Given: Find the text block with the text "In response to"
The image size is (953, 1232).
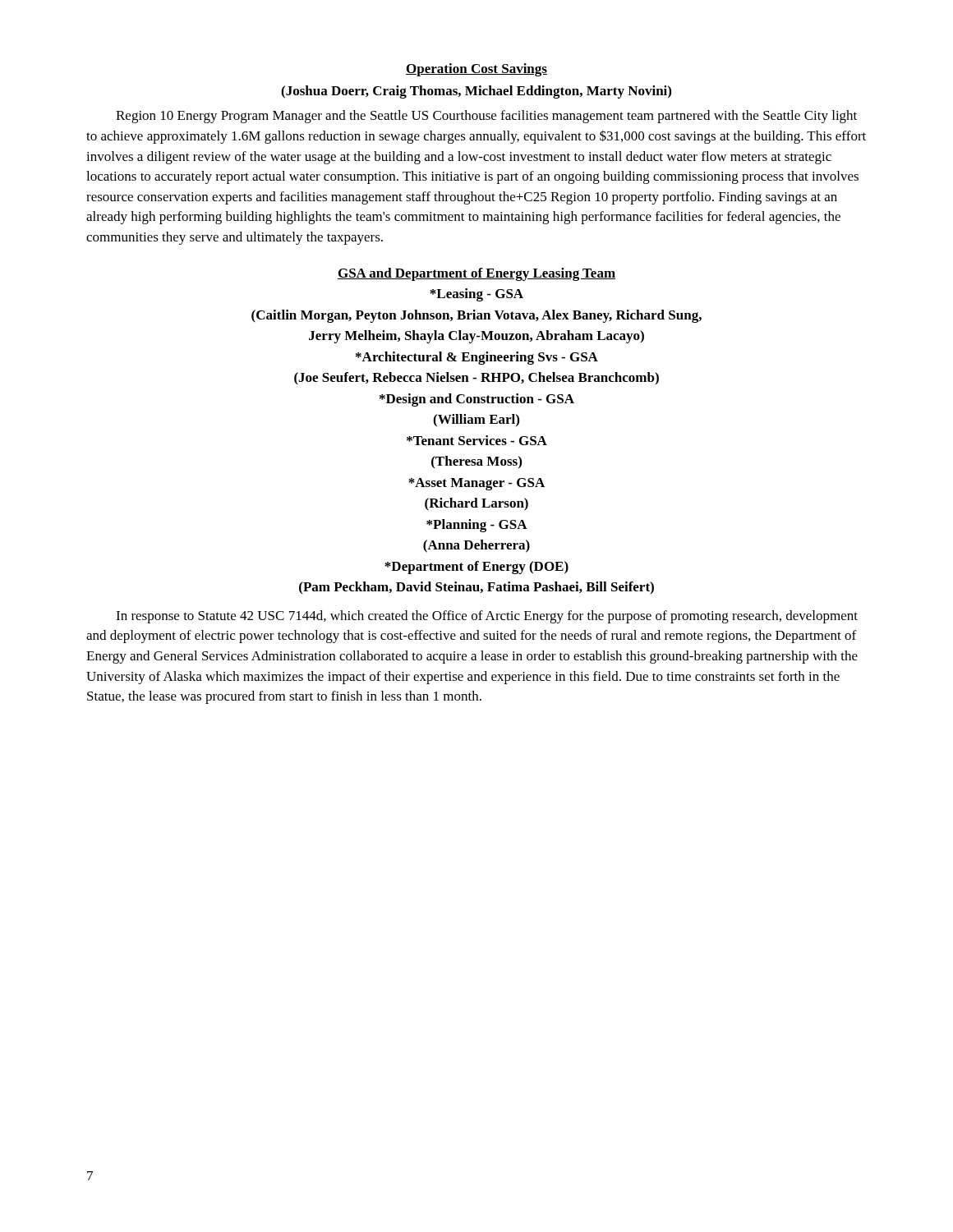Looking at the screenshot, I should coord(472,656).
